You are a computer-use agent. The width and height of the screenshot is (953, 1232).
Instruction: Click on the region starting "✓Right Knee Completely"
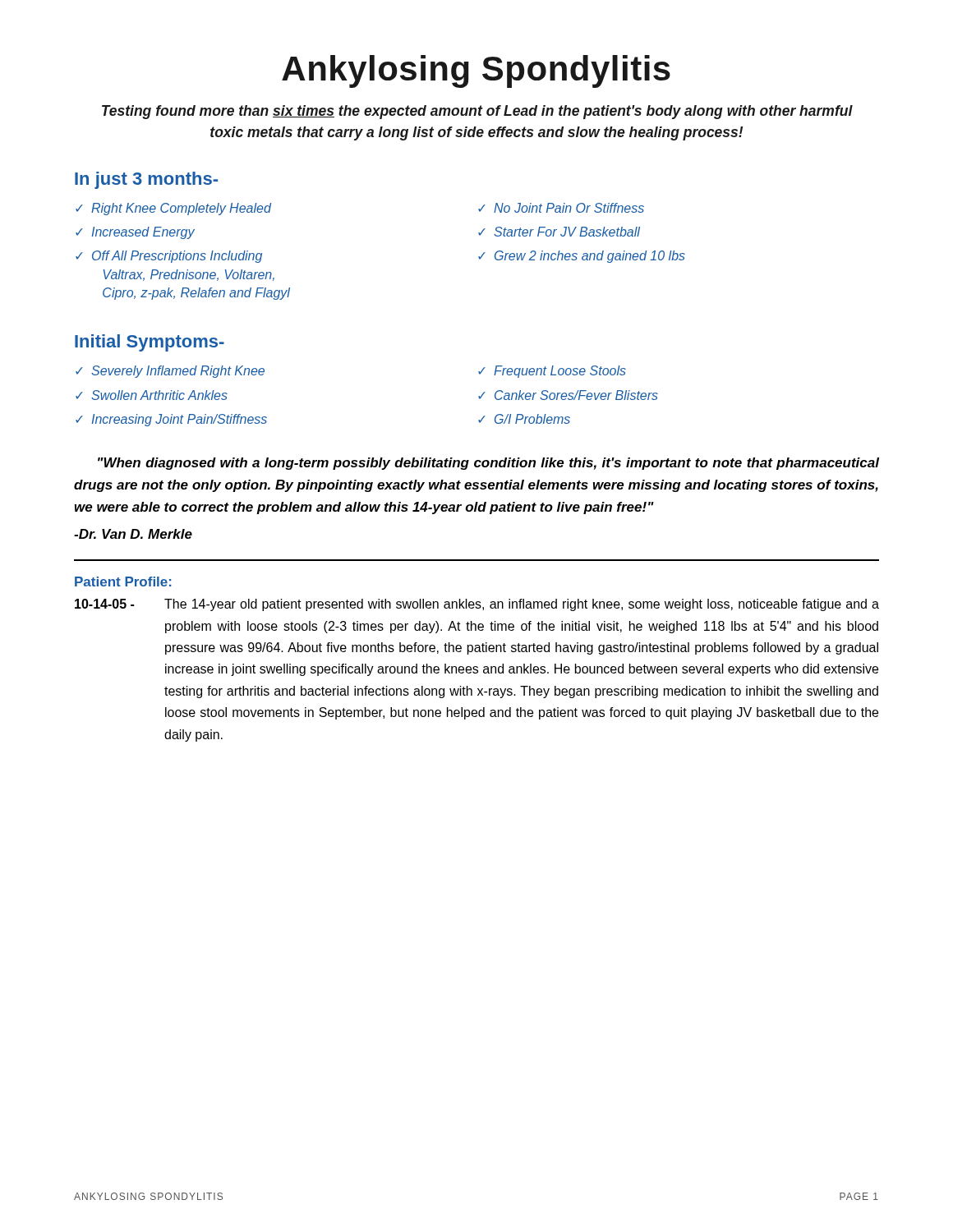(x=172, y=208)
